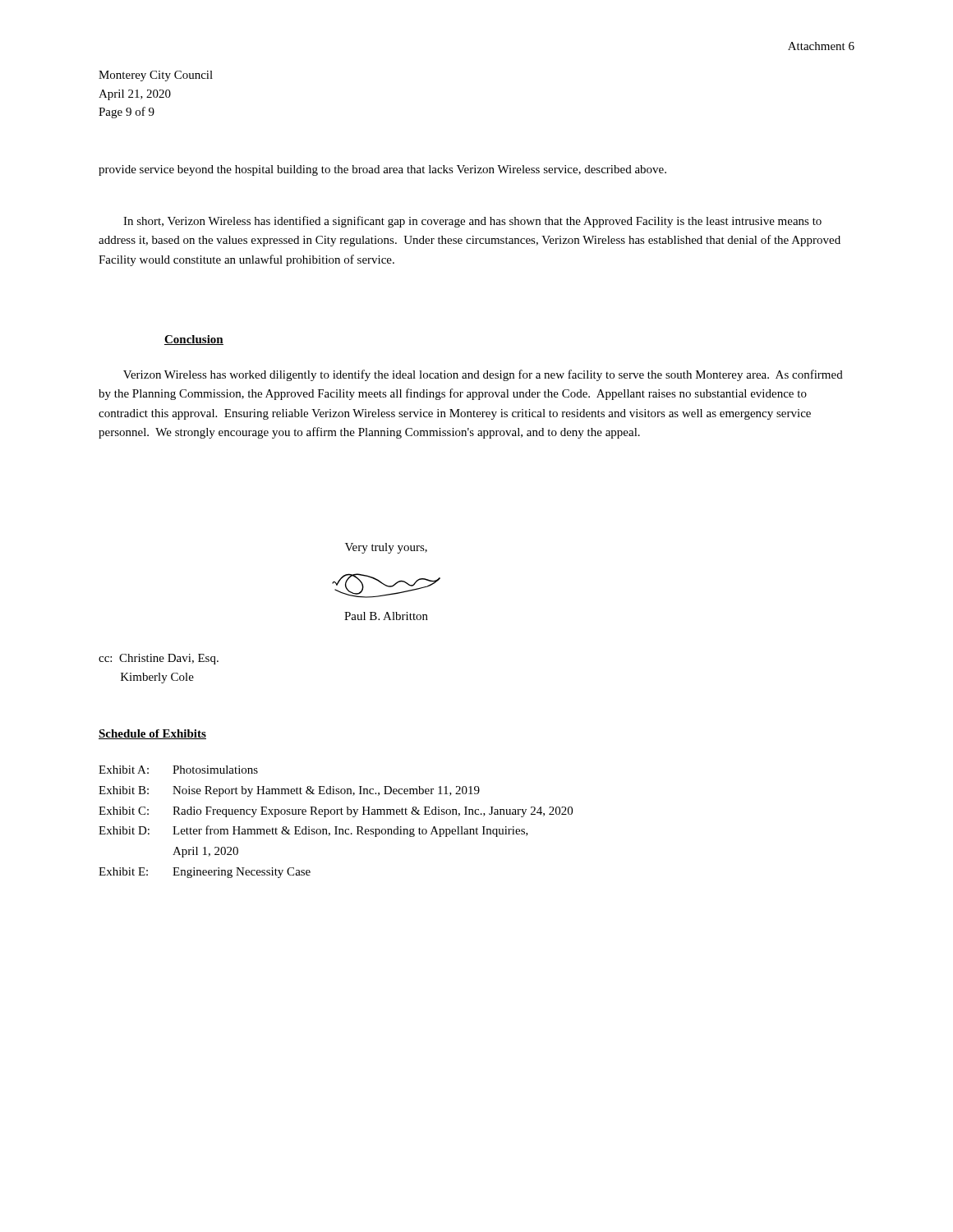Find the text block containing "Verizon Wireless has worked diligently to identify the"
The width and height of the screenshot is (953, 1232).
pos(471,403)
